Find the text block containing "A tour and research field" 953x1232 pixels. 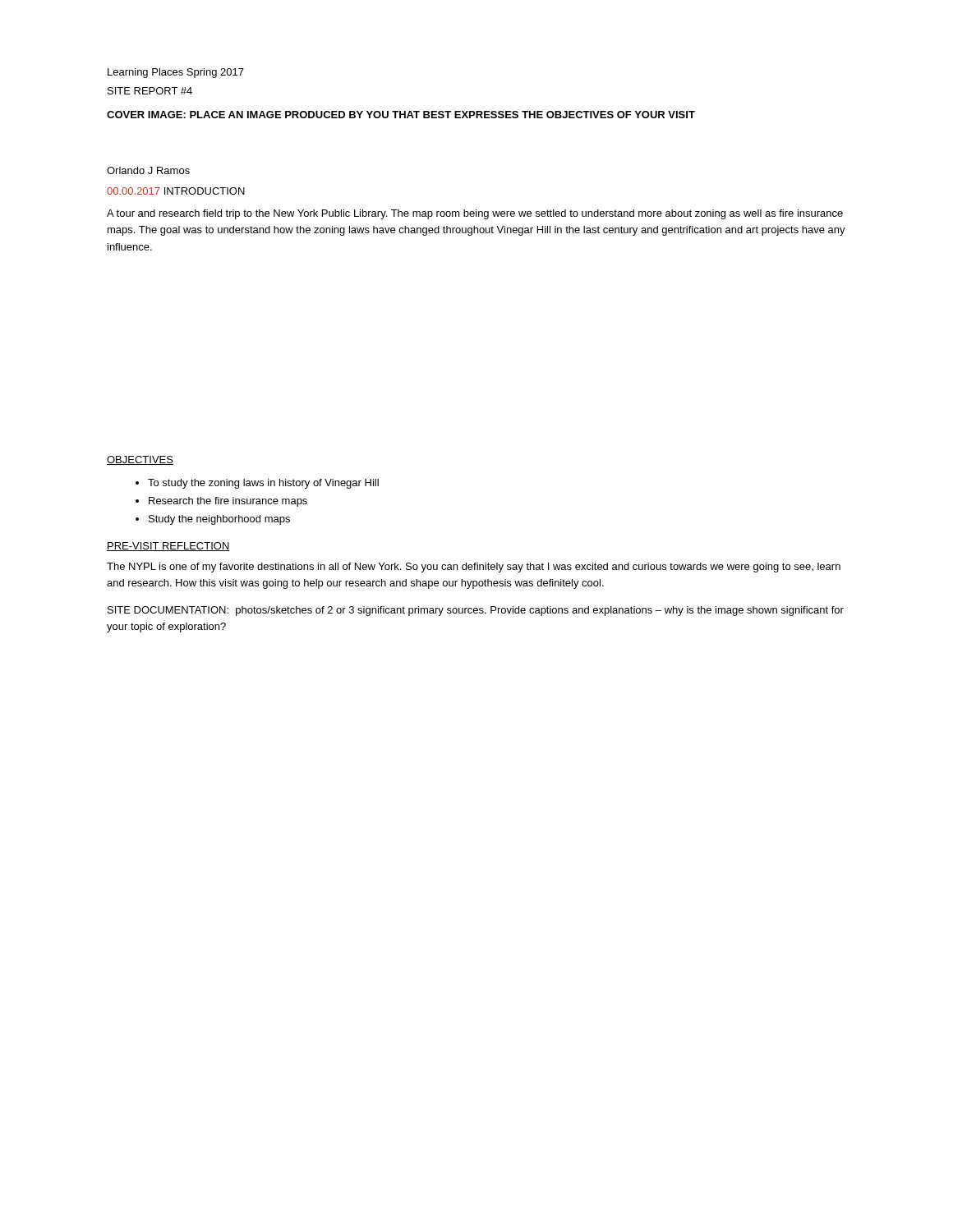point(476,230)
